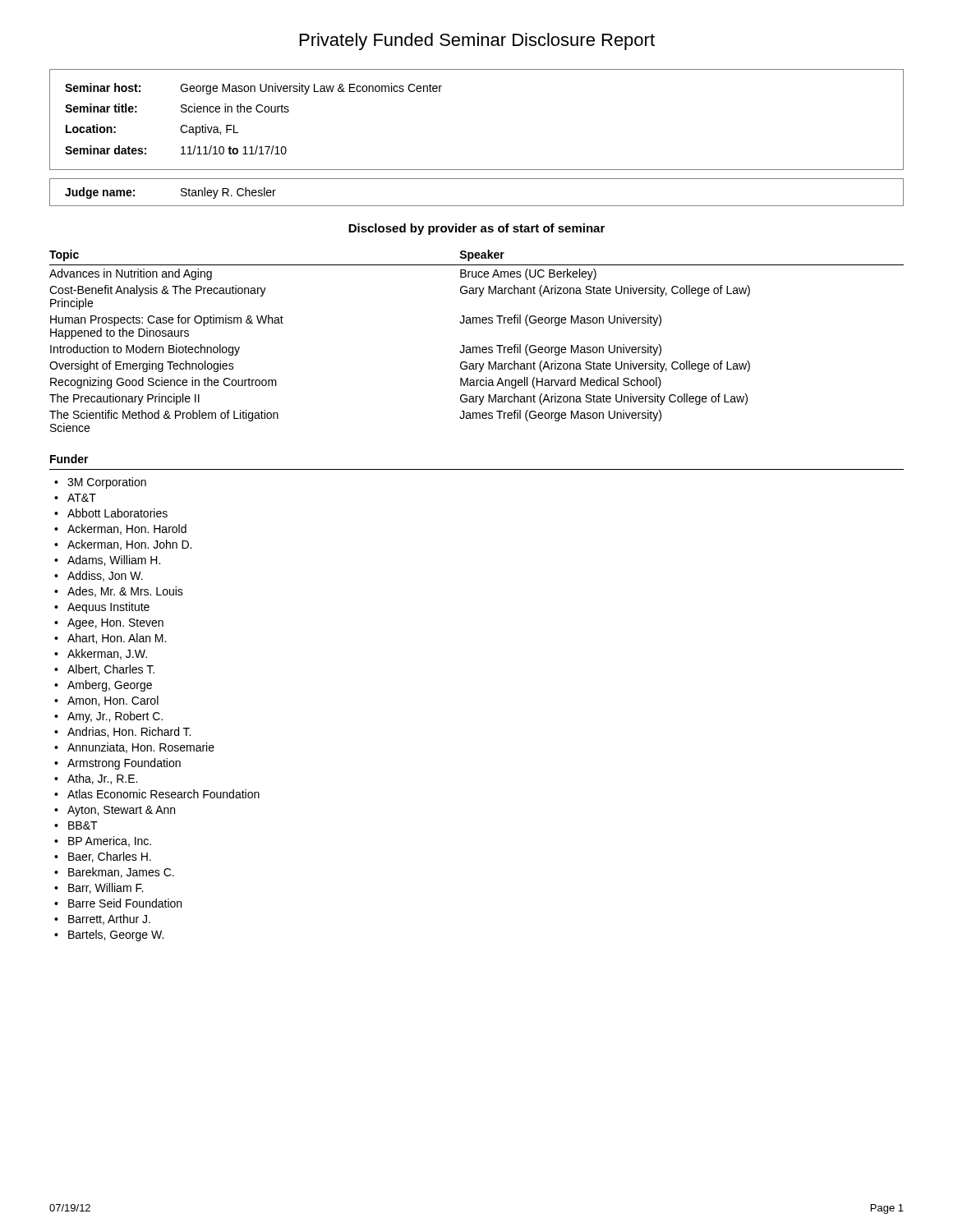Point to "Ayton, Stewart & Ann"
The width and height of the screenshot is (953, 1232).
[x=115, y=811]
